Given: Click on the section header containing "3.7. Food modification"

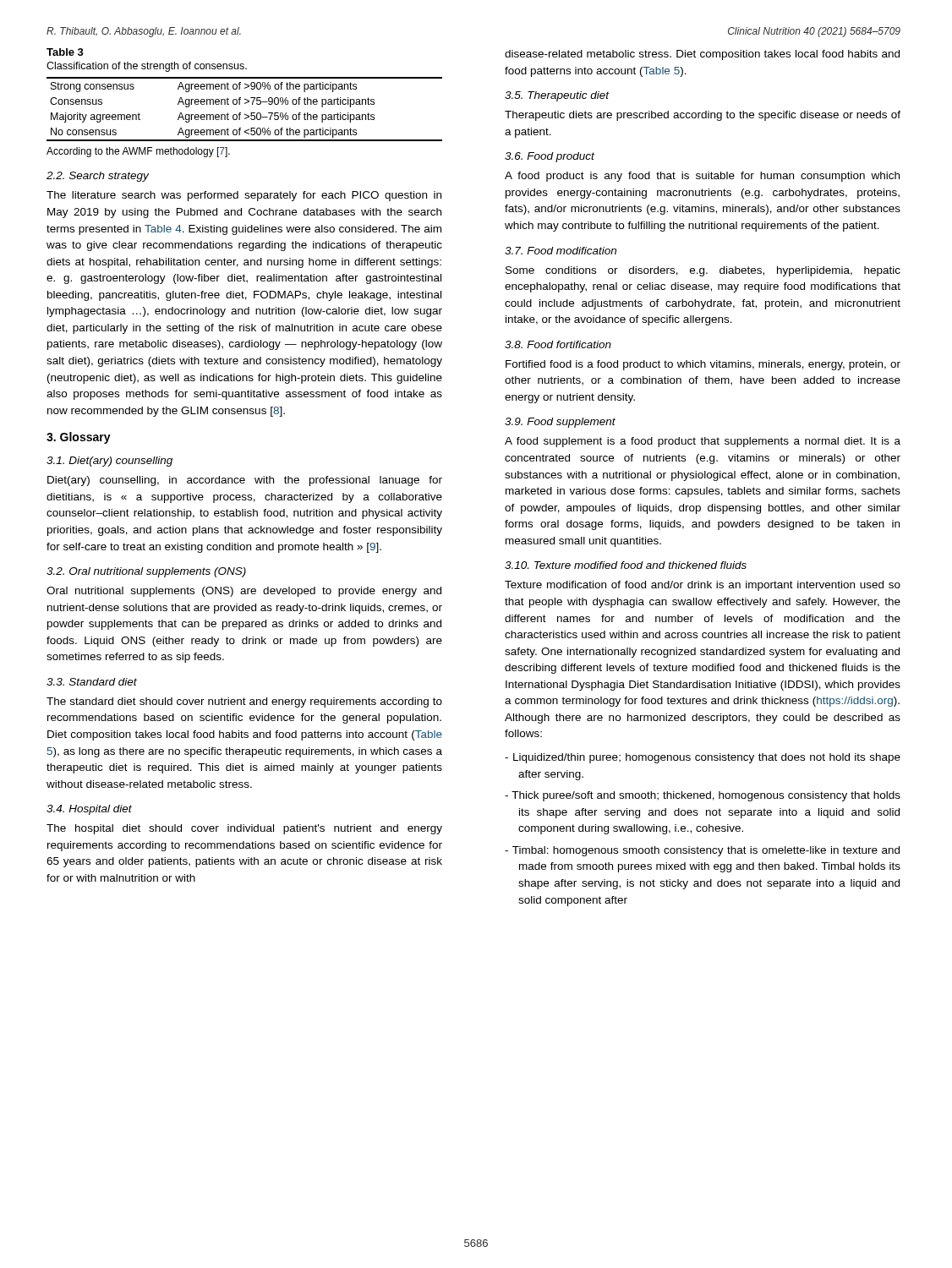Looking at the screenshot, I should tap(561, 251).
